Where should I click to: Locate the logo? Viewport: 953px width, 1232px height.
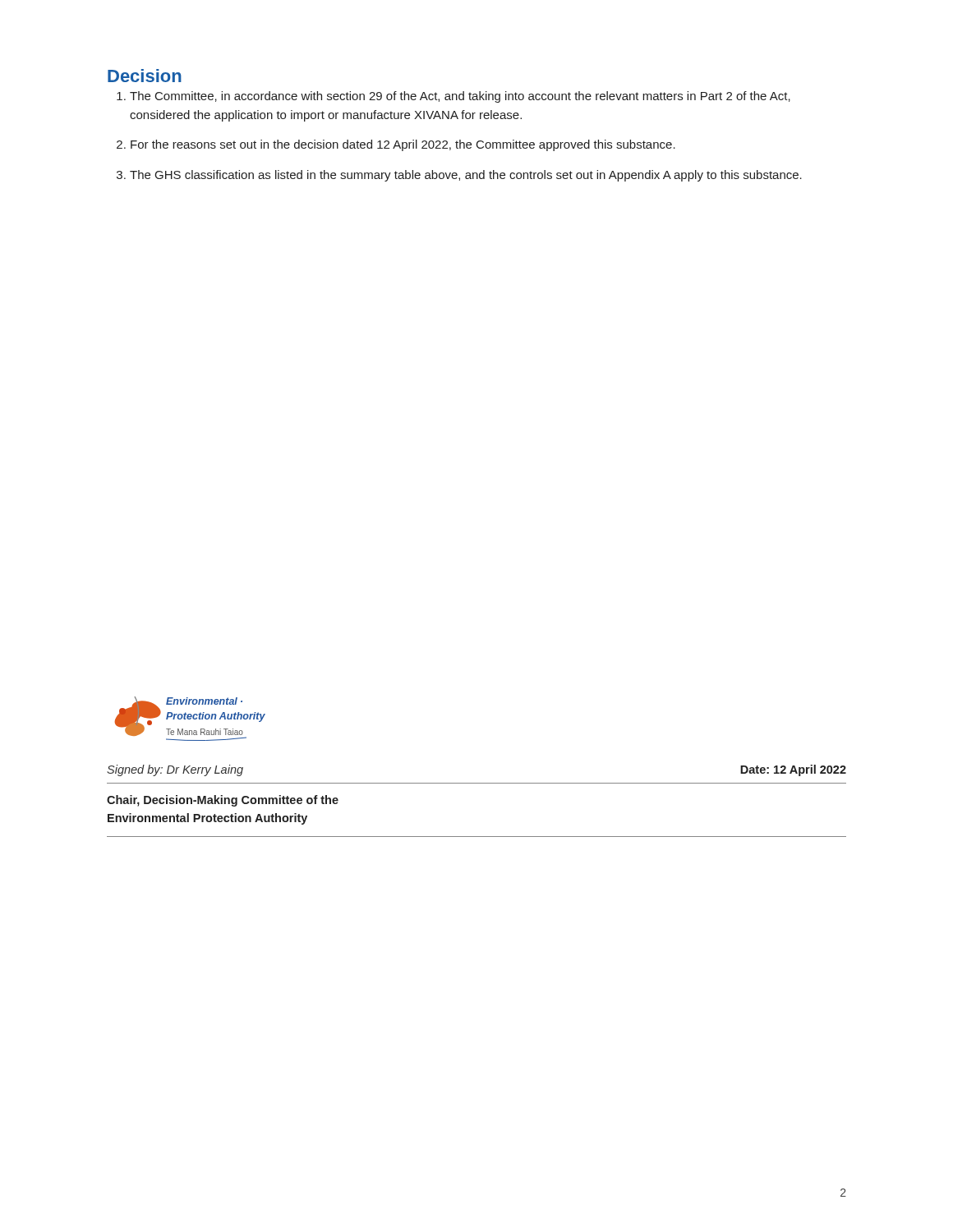point(476,715)
